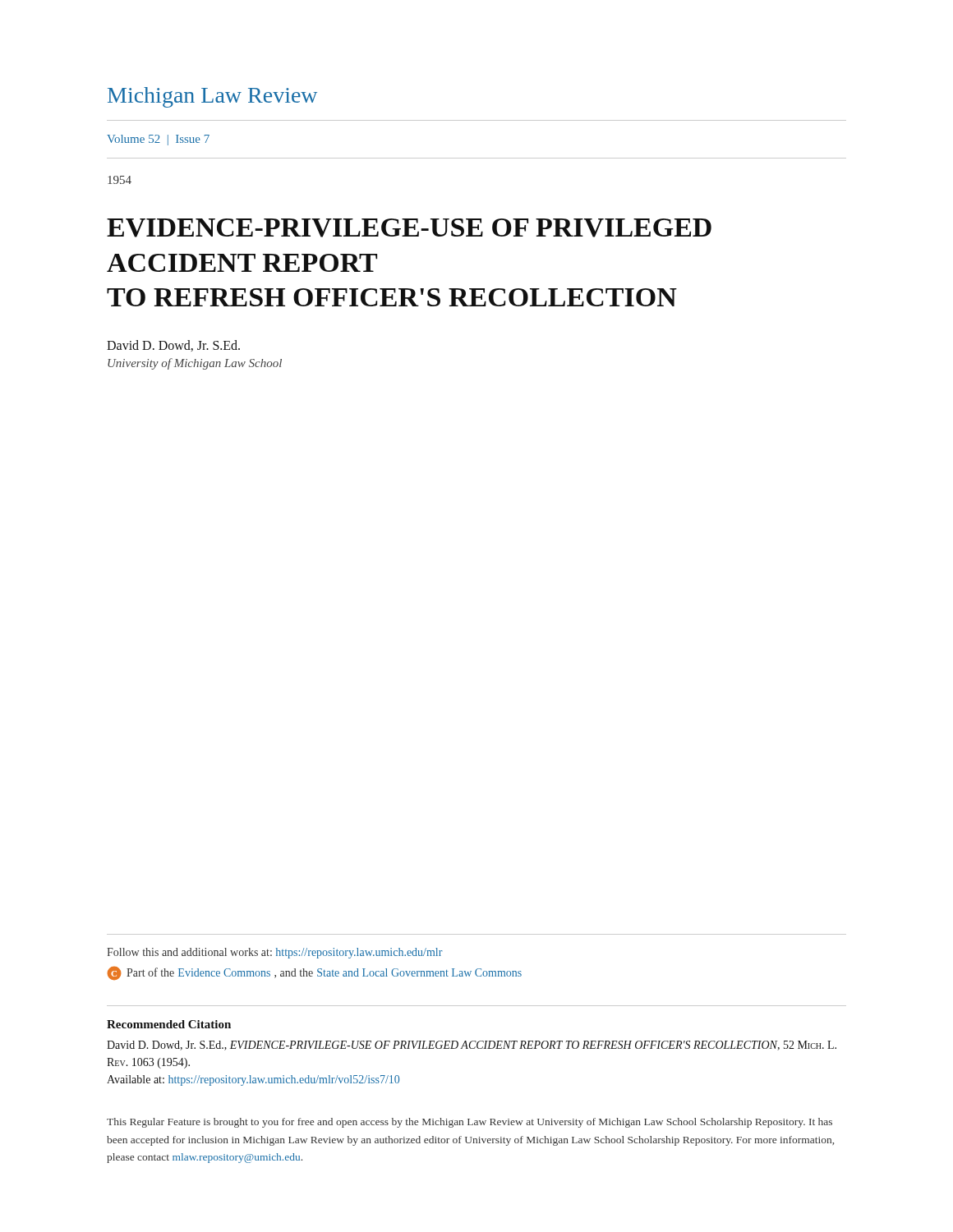Point to the region starting "Michigan Law Review"
The height and width of the screenshot is (1232, 953).
[x=212, y=95]
